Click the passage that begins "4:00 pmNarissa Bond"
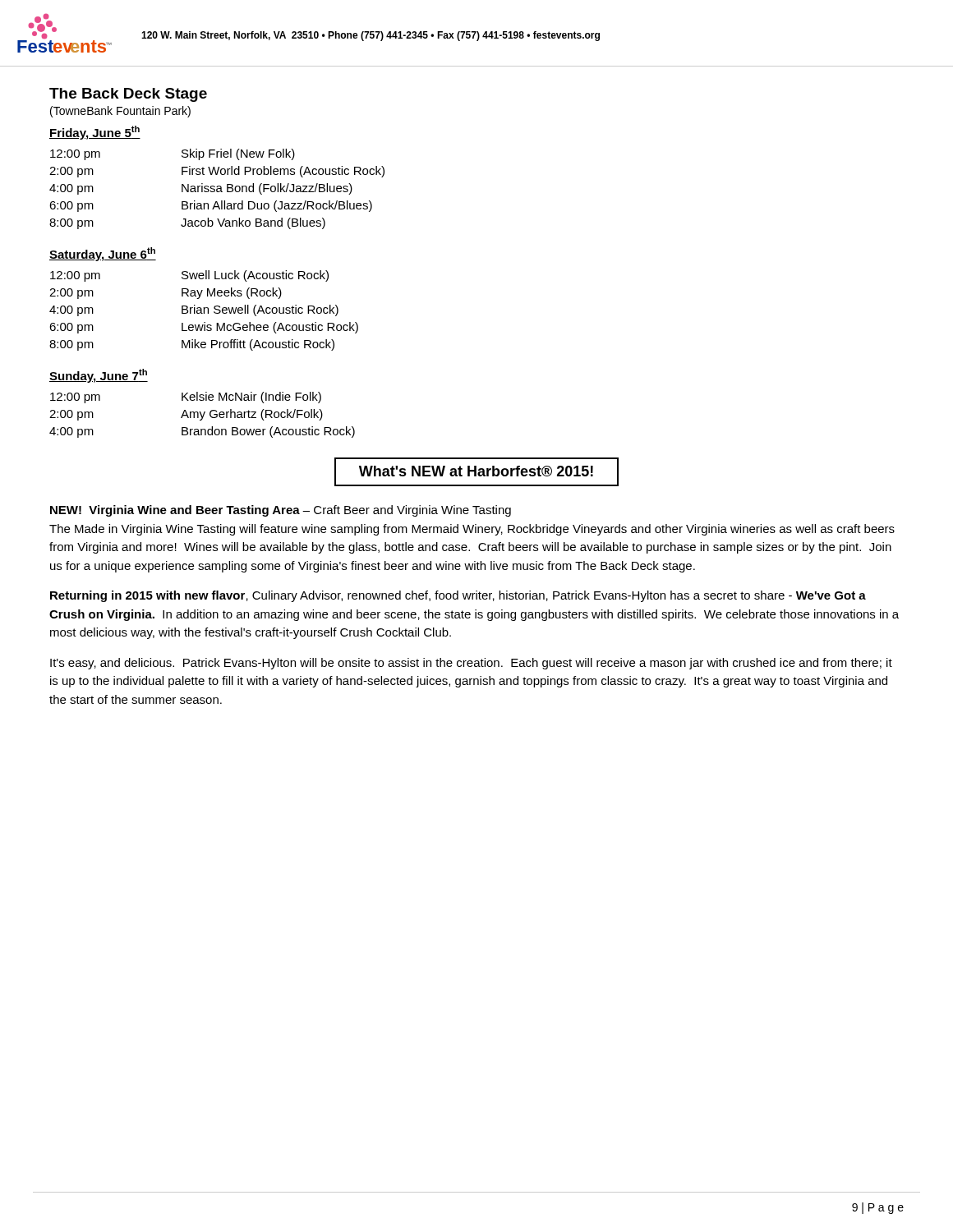 [288, 188]
